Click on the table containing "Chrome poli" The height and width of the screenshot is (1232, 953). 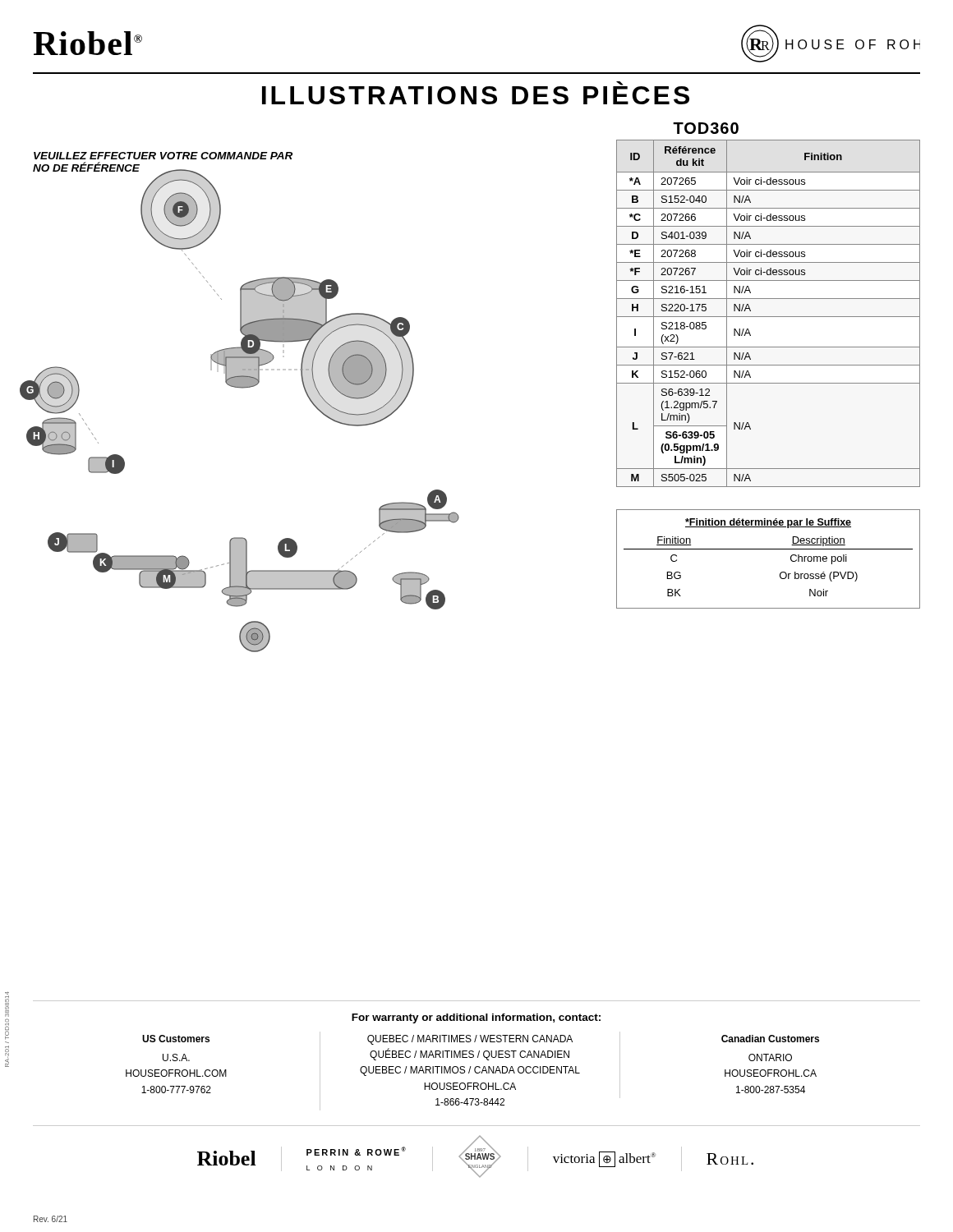pyautogui.click(x=768, y=559)
